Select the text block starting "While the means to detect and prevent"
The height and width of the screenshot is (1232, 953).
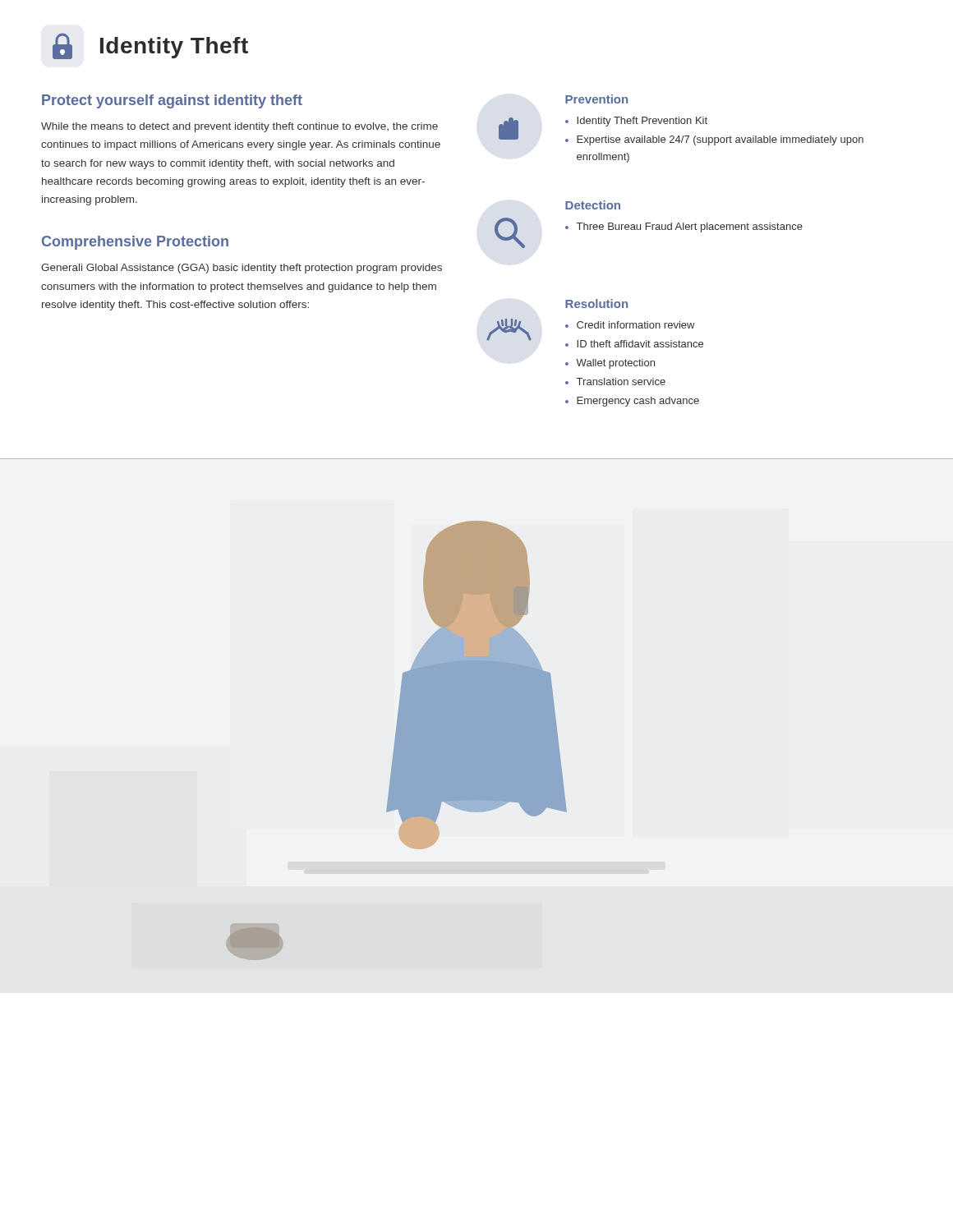coord(242,163)
